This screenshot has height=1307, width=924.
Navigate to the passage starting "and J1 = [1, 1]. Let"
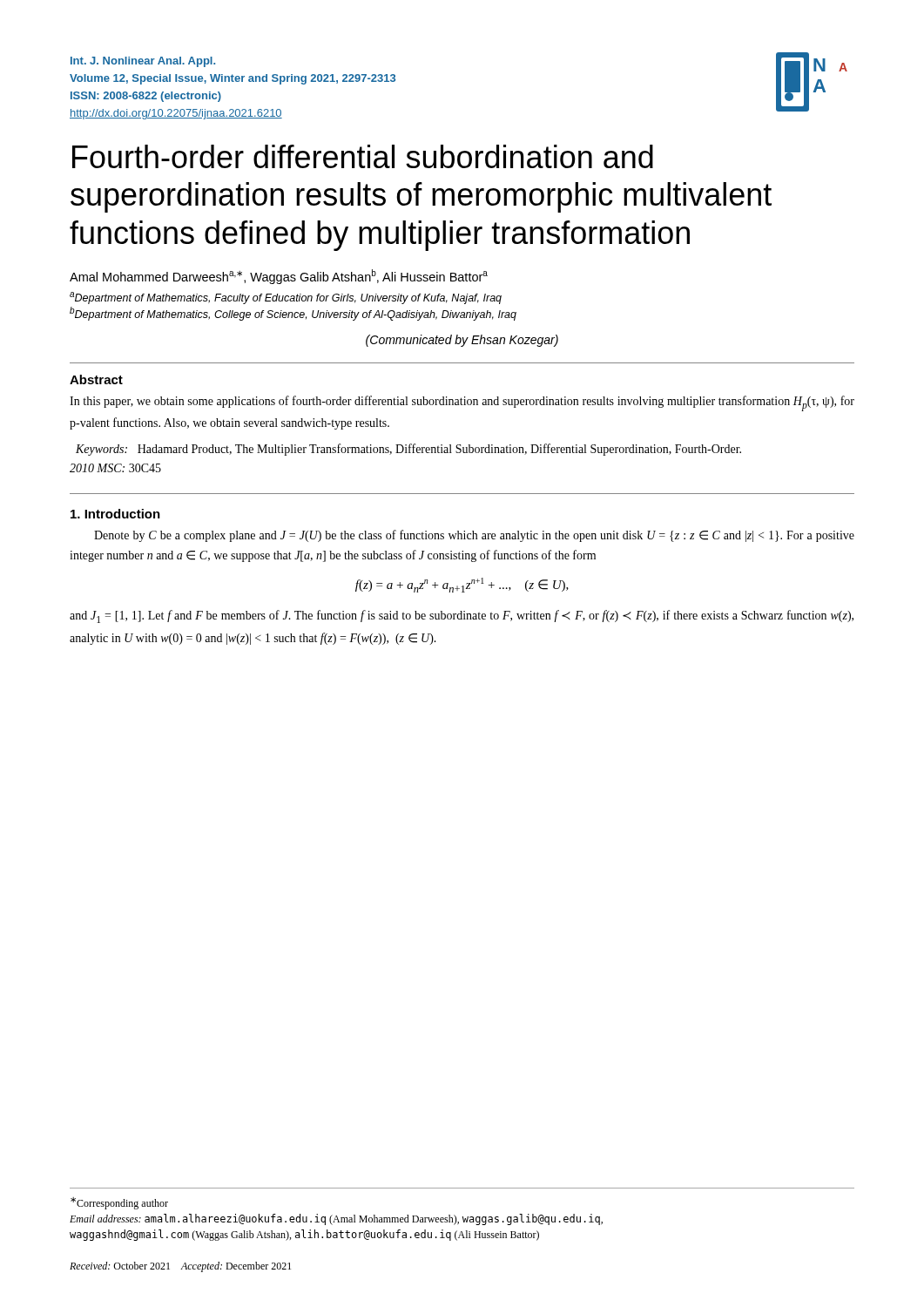(x=462, y=627)
